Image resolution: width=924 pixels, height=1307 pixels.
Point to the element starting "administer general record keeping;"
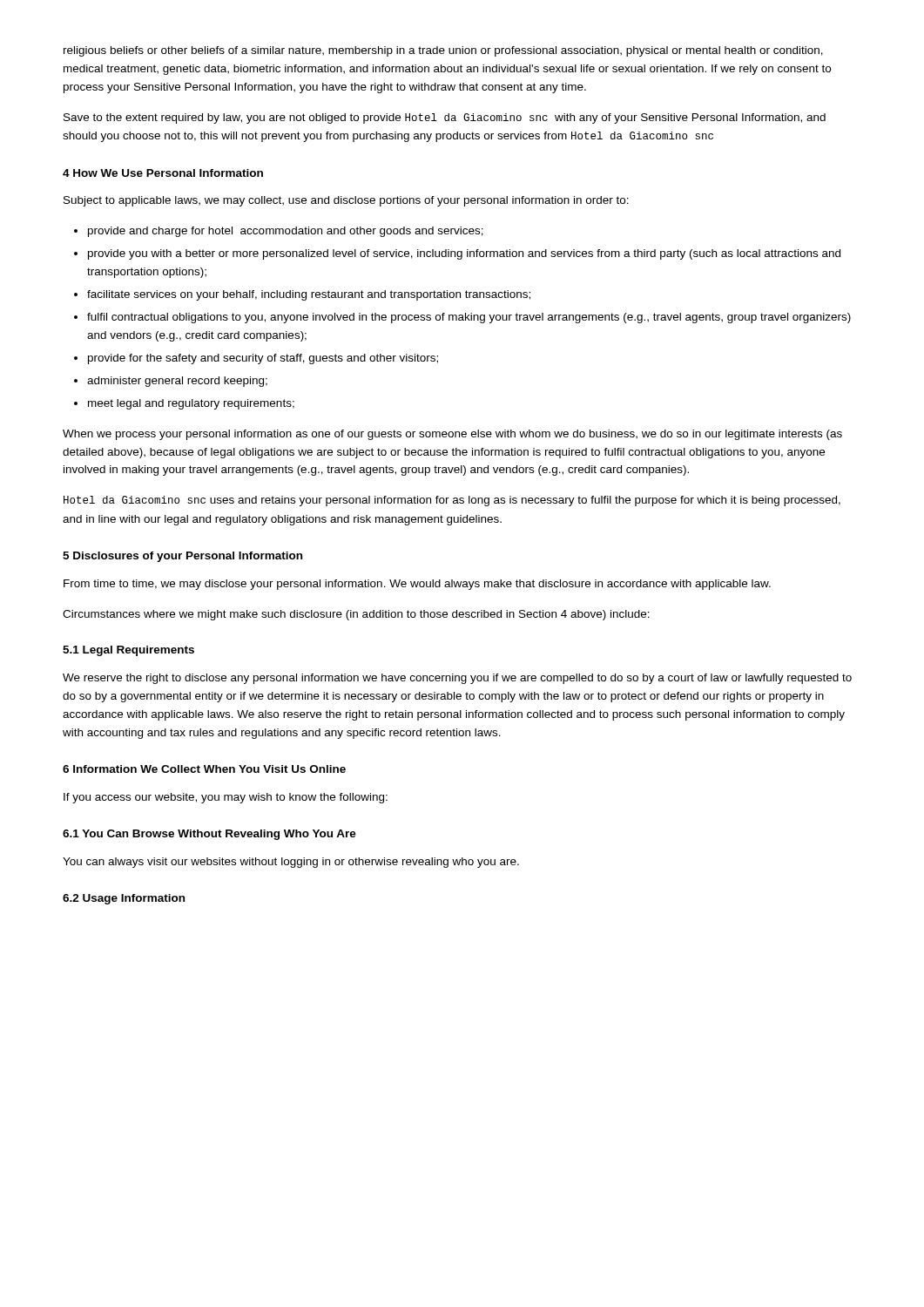(x=178, y=380)
